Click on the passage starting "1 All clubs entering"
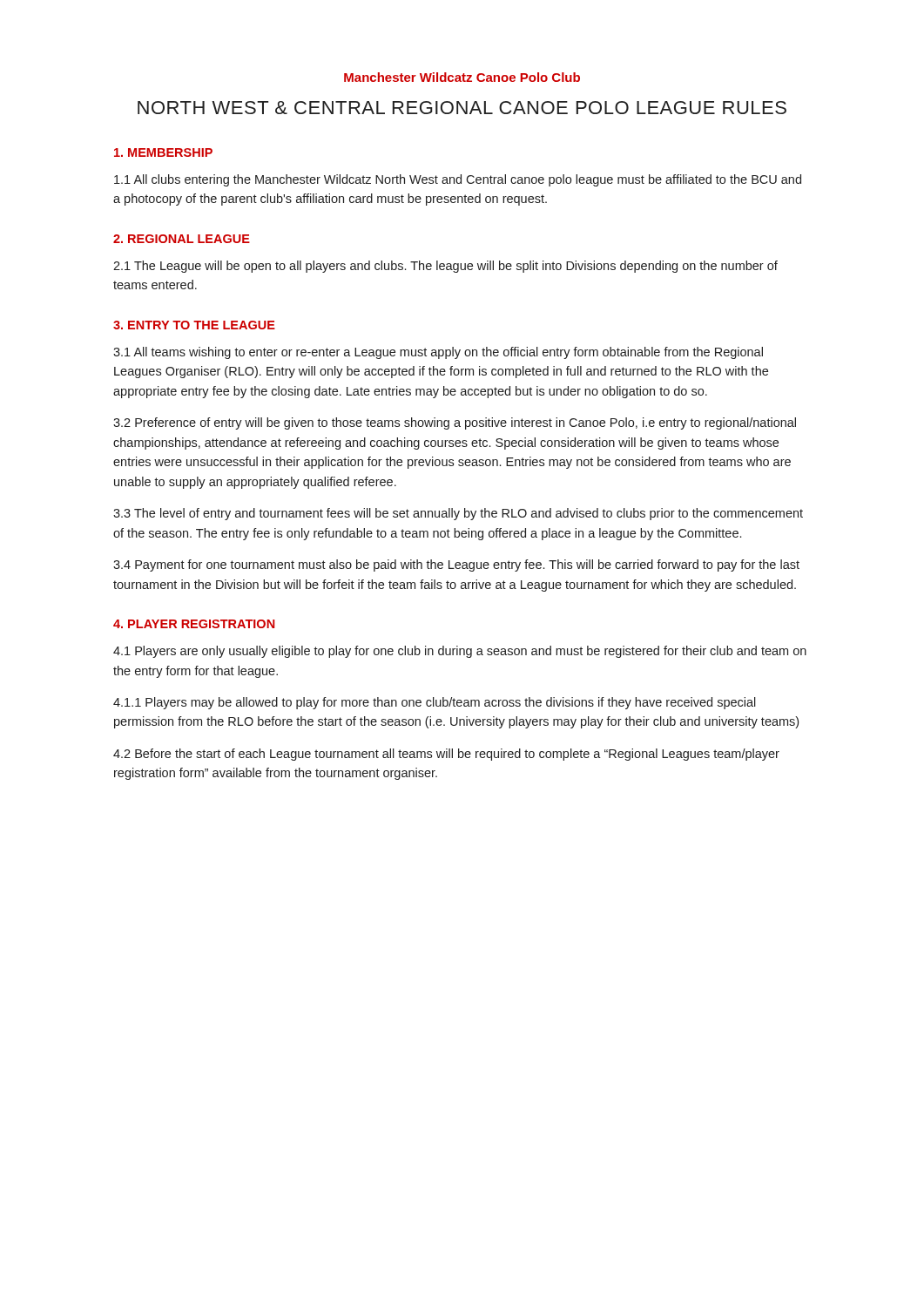This screenshot has height=1307, width=924. [x=458, y=189]
